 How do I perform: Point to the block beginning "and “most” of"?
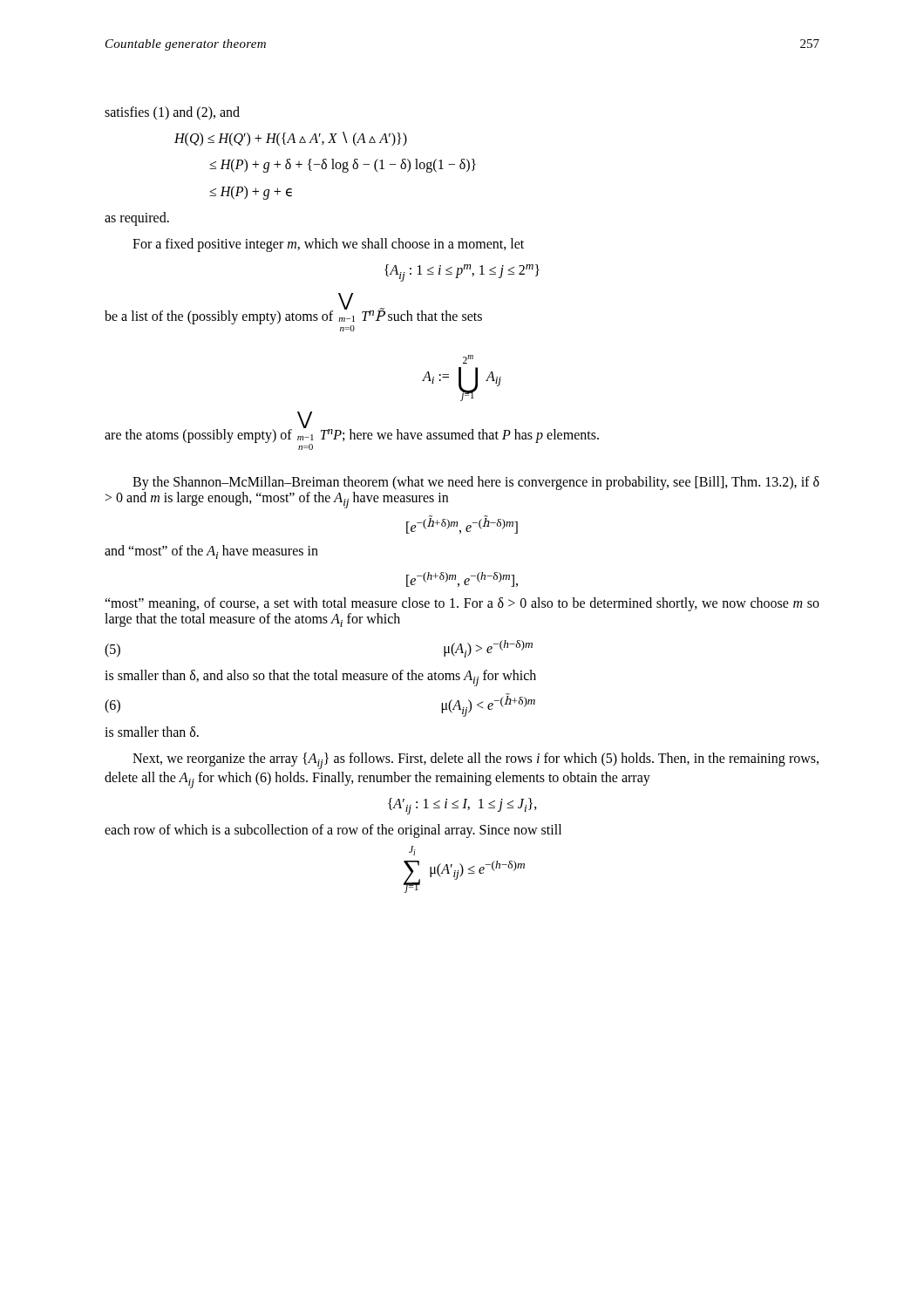pos(211,552)
